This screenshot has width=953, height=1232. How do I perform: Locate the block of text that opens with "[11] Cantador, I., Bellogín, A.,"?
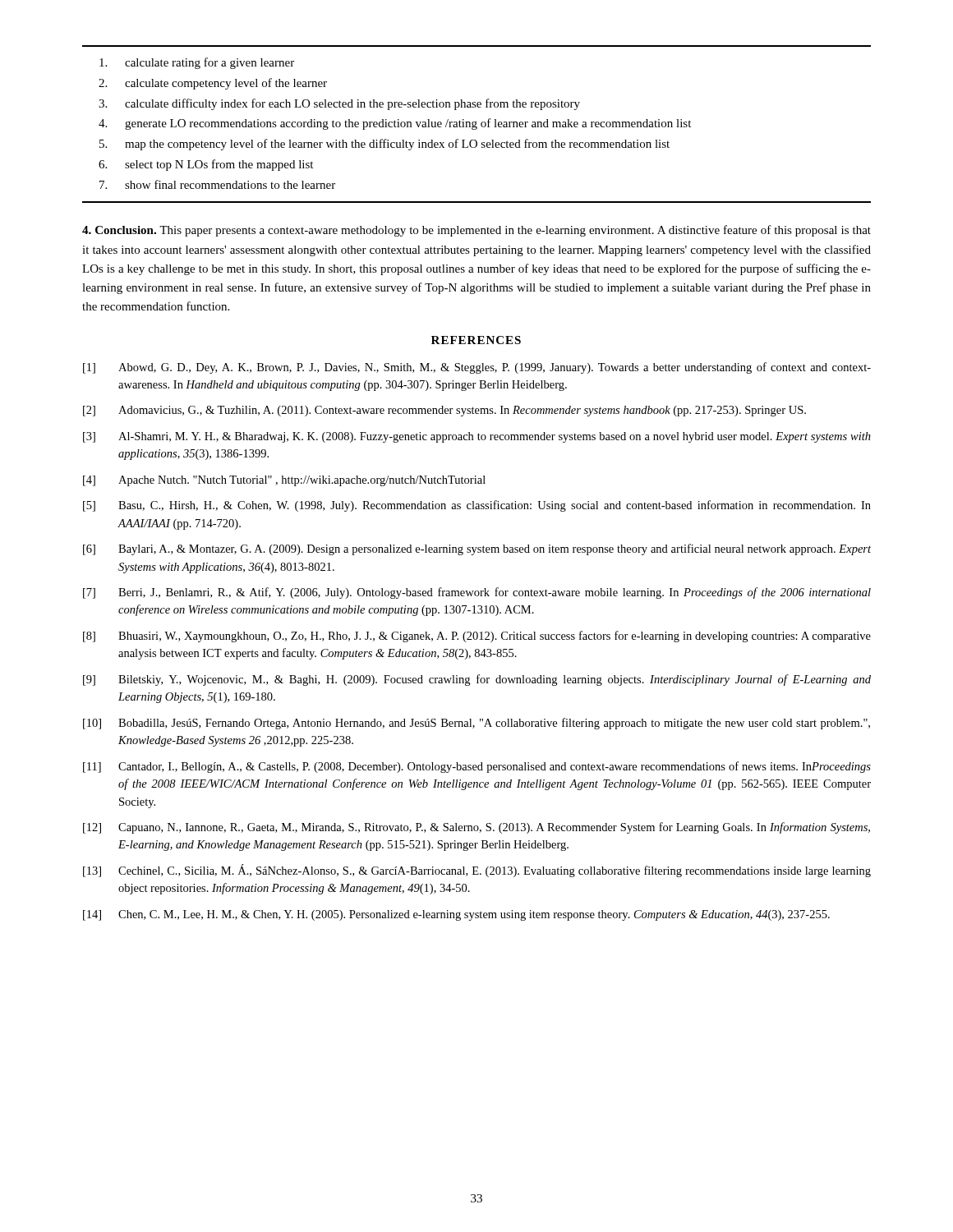click(476, 784)
